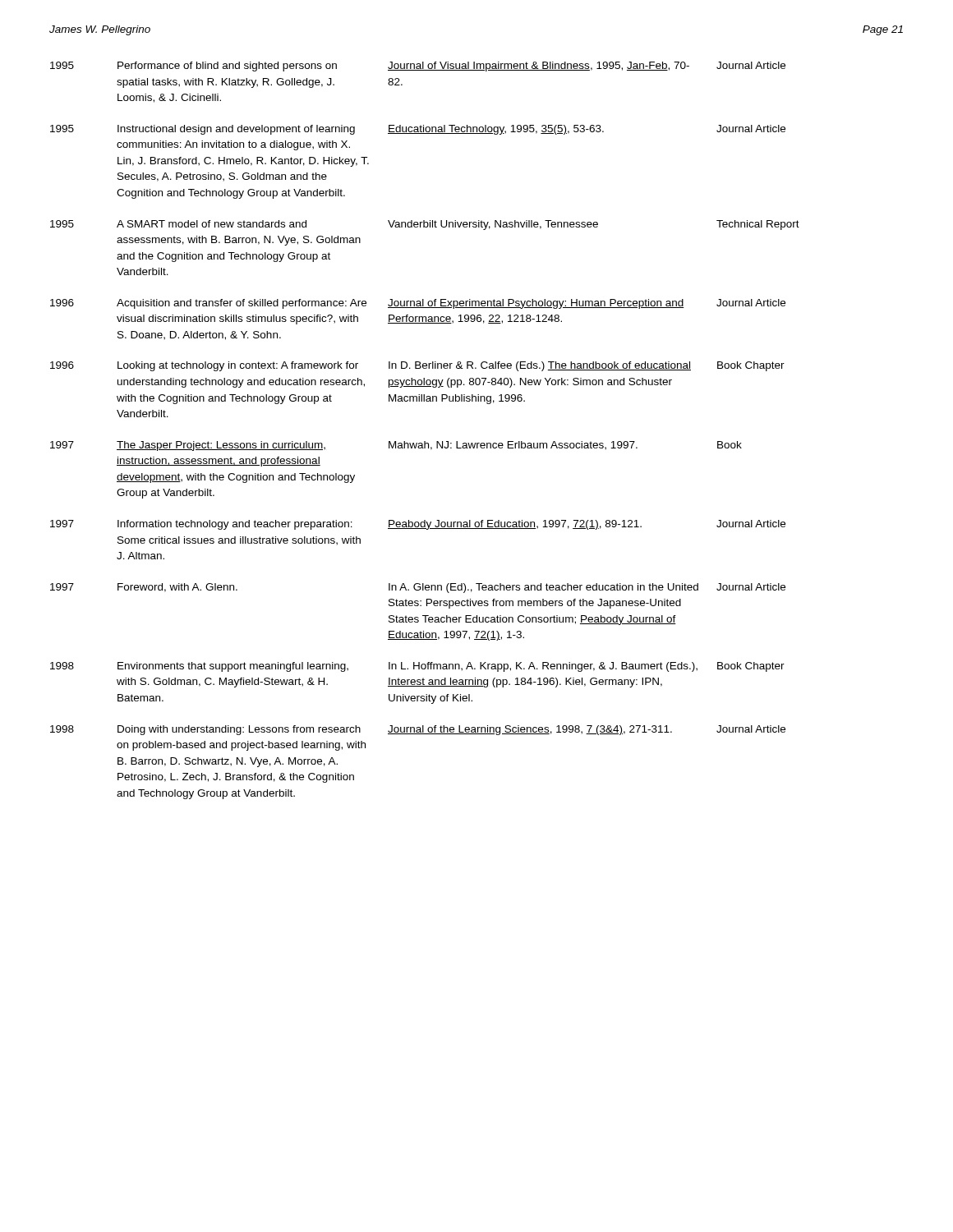Screen dimensions: 1232x953
Task: Select the text starting "1995 Instructional design and"
Action: (x=418, y=130)
